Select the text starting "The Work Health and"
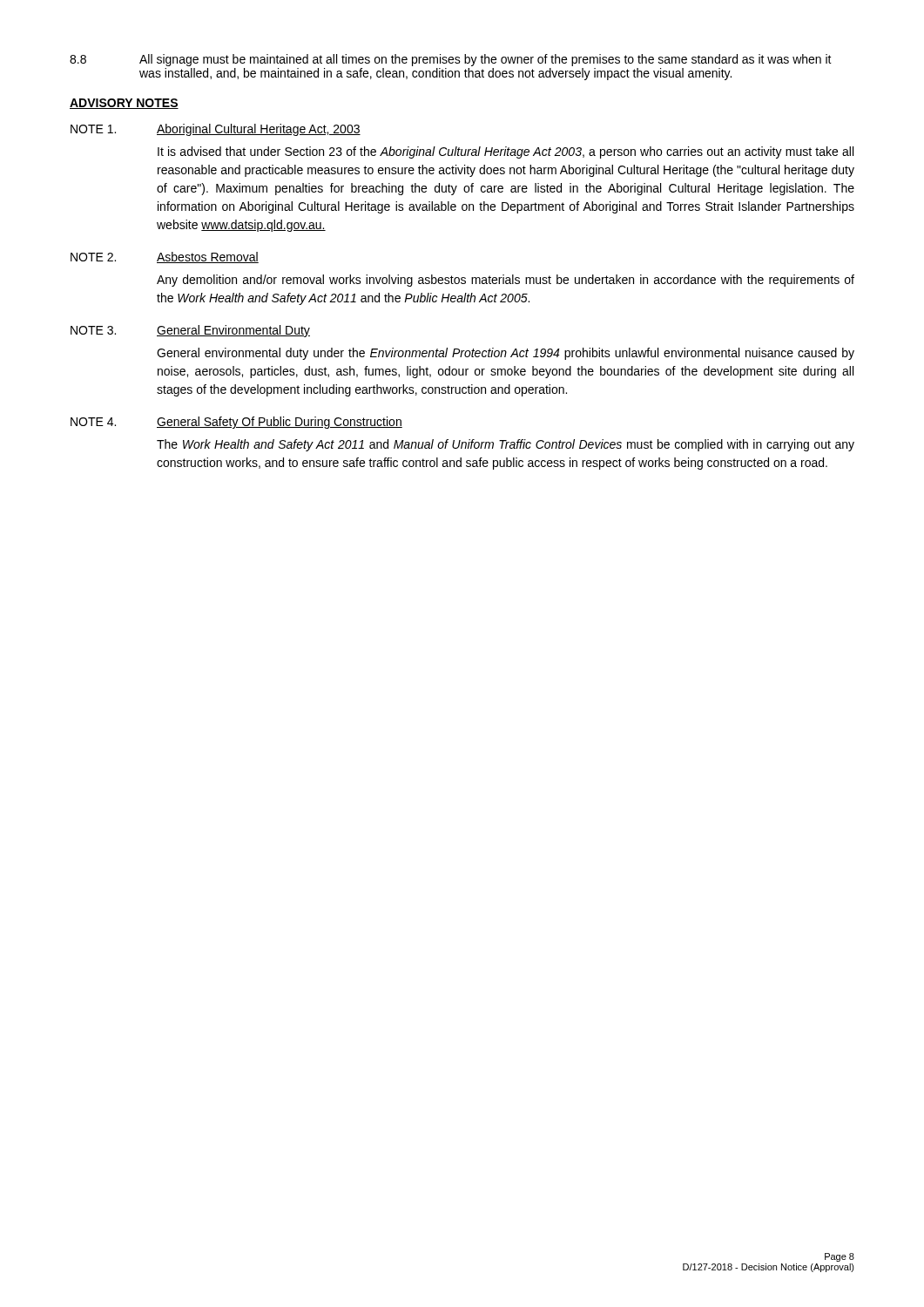Screen dimensions: 1307x924 [x=506, y=454]
